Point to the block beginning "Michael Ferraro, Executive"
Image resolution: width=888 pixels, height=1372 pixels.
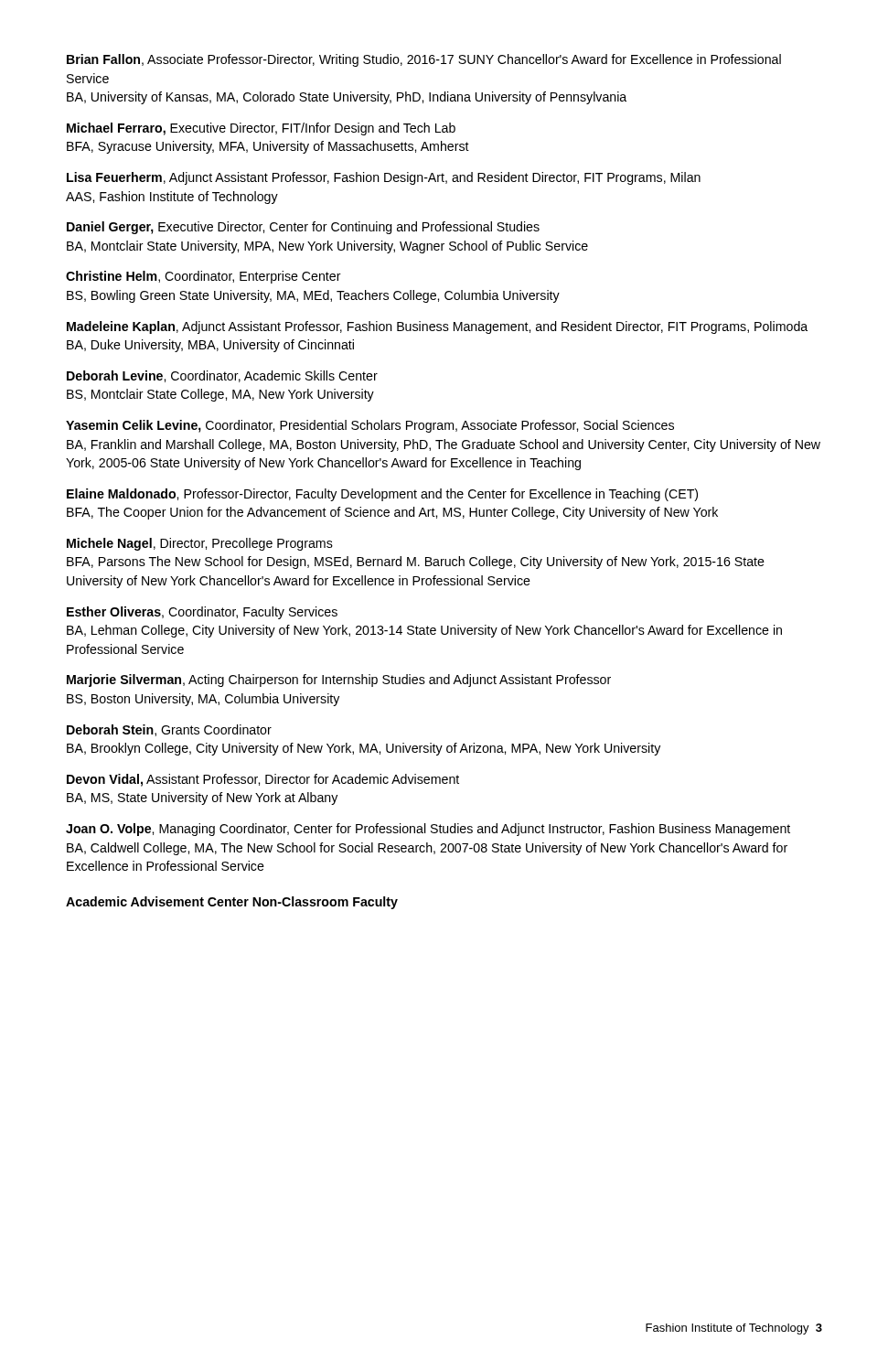point(444,138)
